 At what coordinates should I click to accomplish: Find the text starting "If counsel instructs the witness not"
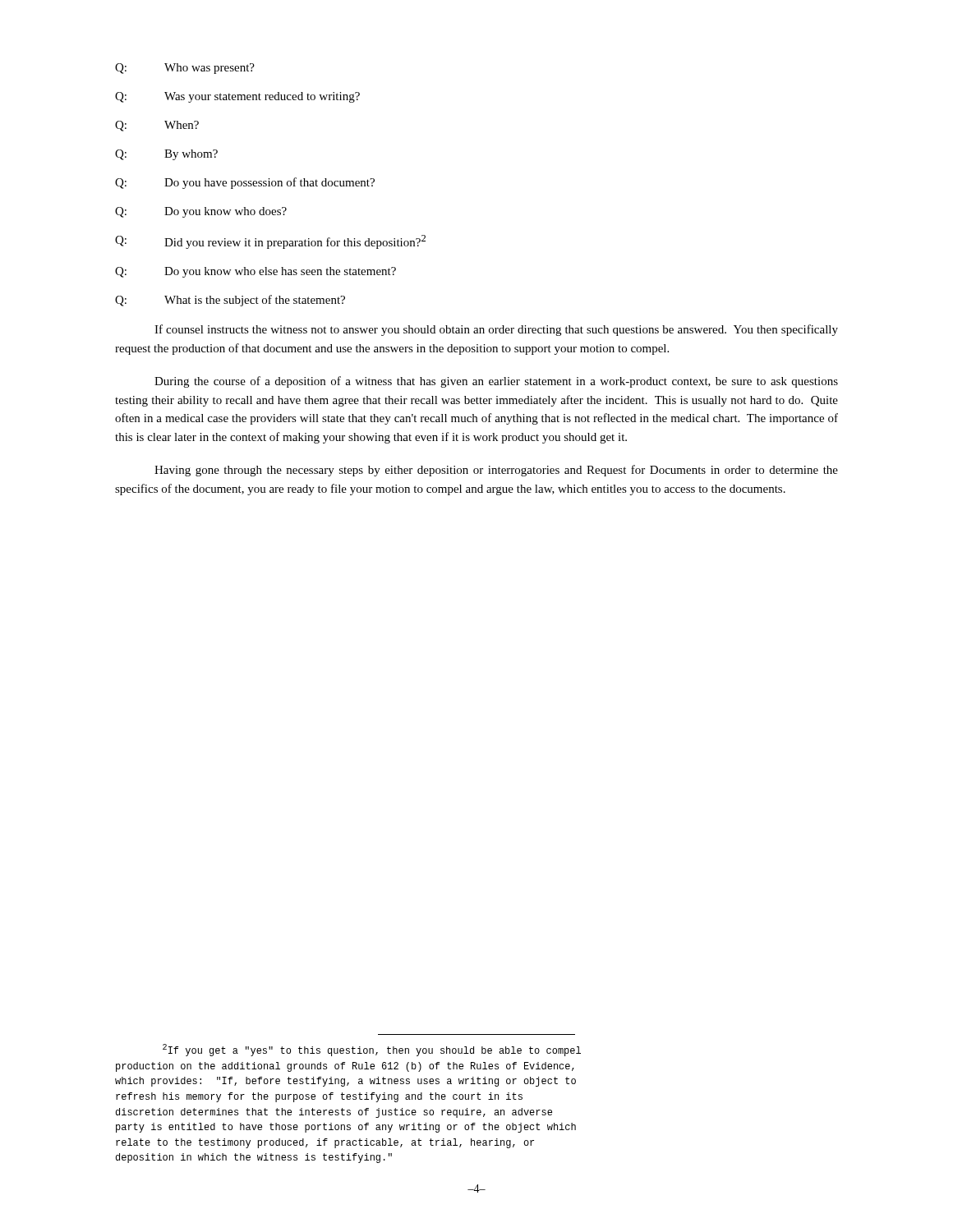[476, 339]
